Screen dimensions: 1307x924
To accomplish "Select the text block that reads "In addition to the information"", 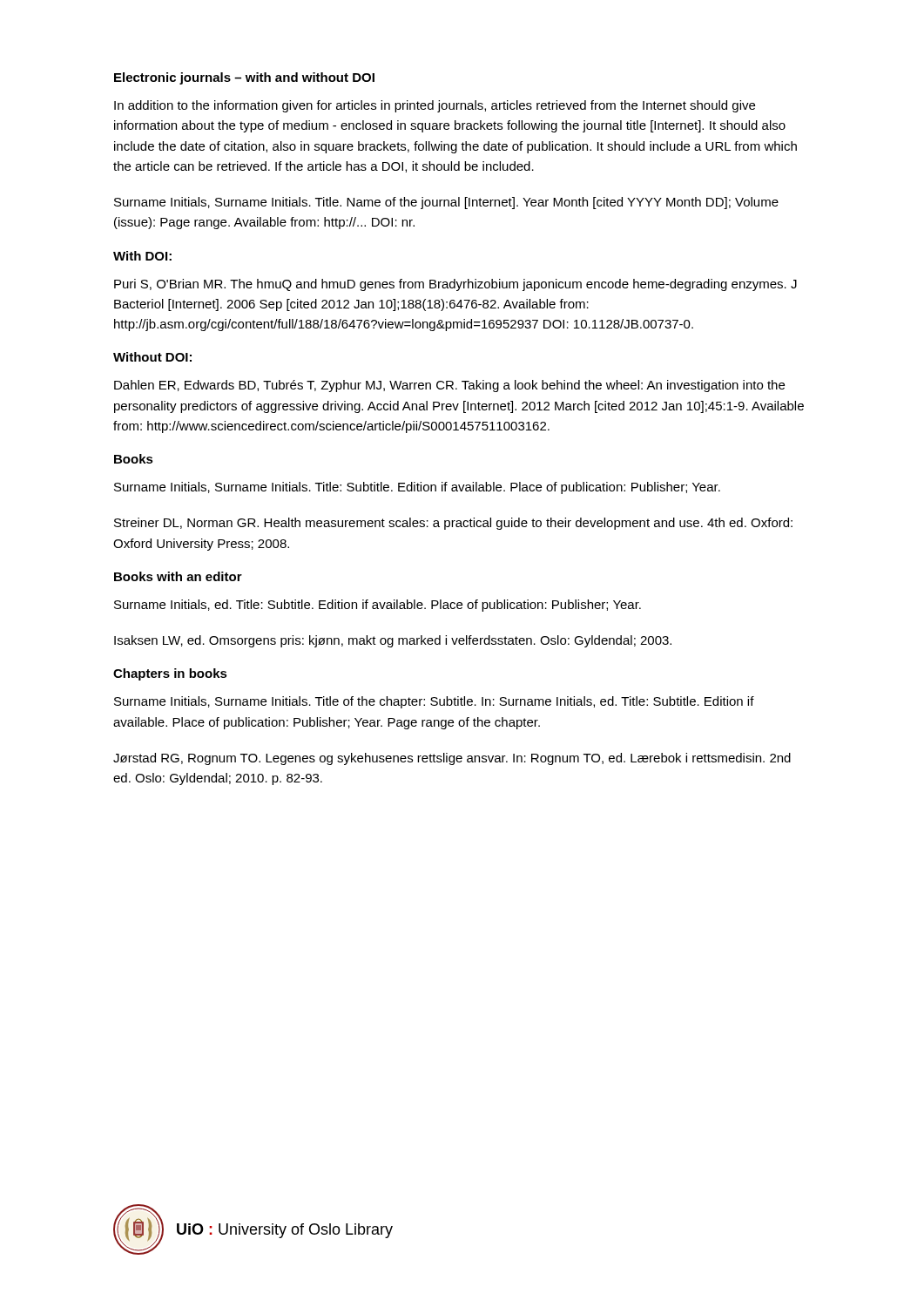I will click(x=455, y=135).
